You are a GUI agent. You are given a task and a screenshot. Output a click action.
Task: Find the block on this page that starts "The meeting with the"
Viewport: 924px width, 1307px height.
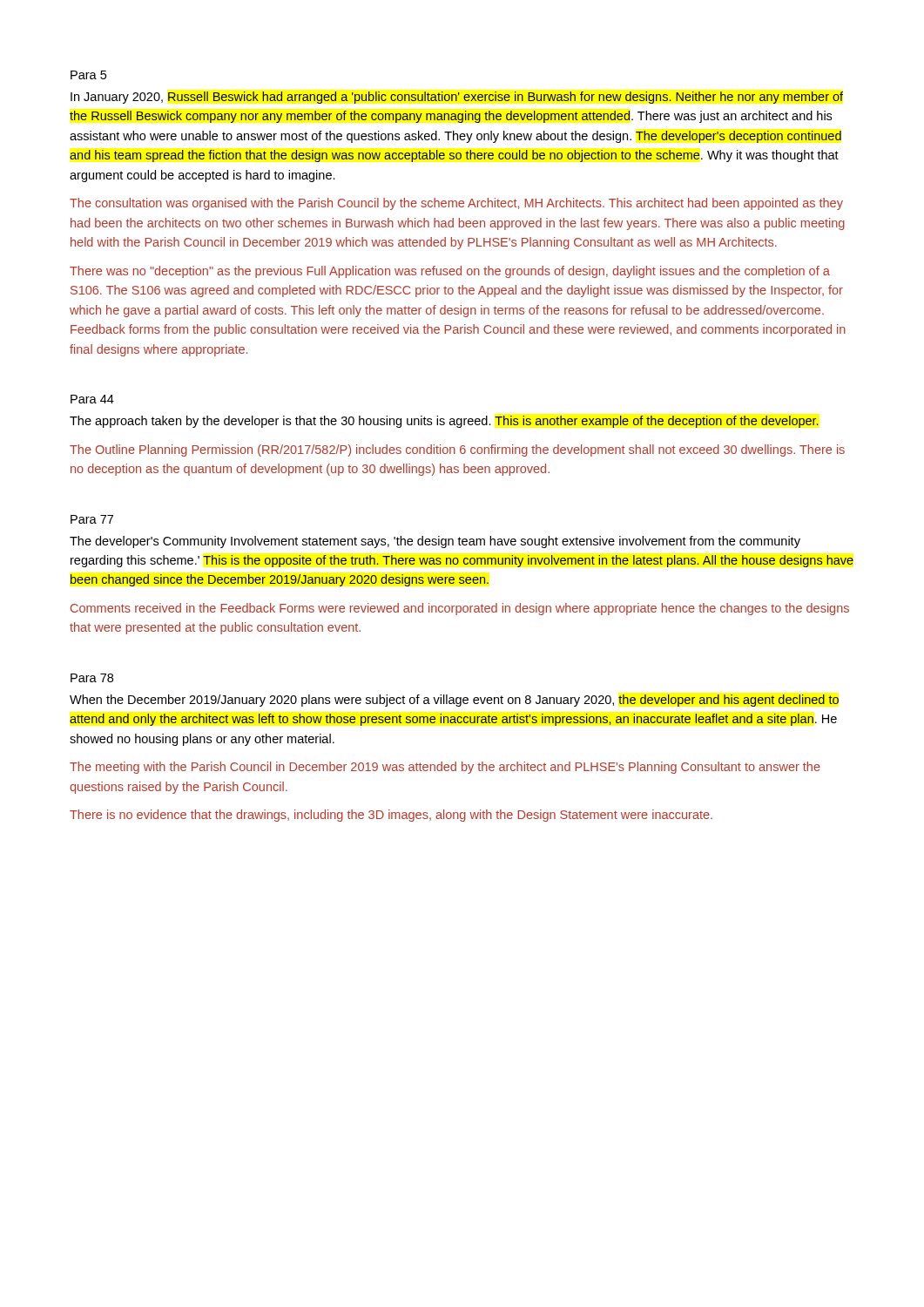click(x=445, y=777)
